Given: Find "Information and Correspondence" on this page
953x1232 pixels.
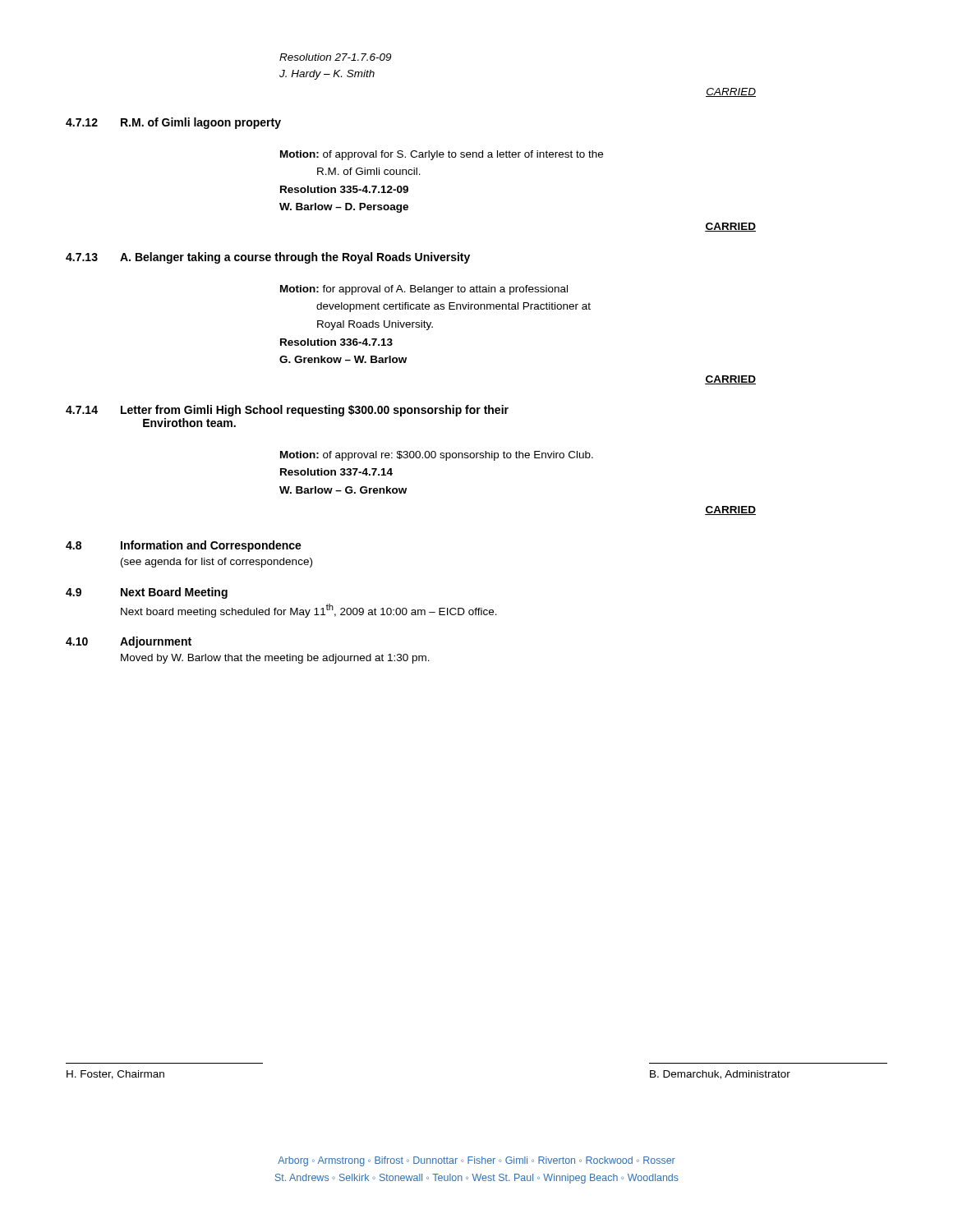Looking at the screenshot, I should 211,545.
